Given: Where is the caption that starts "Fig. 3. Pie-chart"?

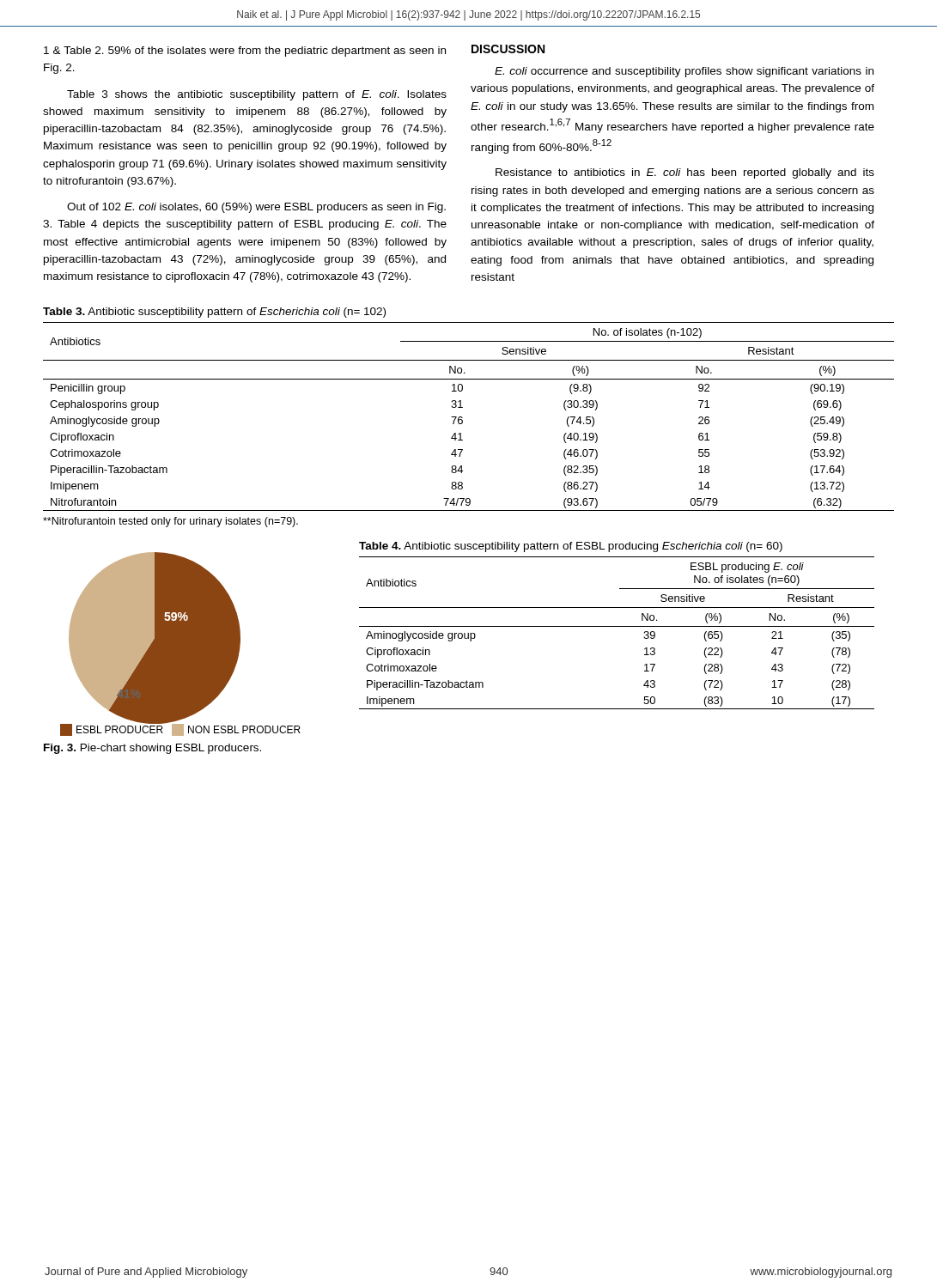Looking at the screenshot, I should 153,747.
